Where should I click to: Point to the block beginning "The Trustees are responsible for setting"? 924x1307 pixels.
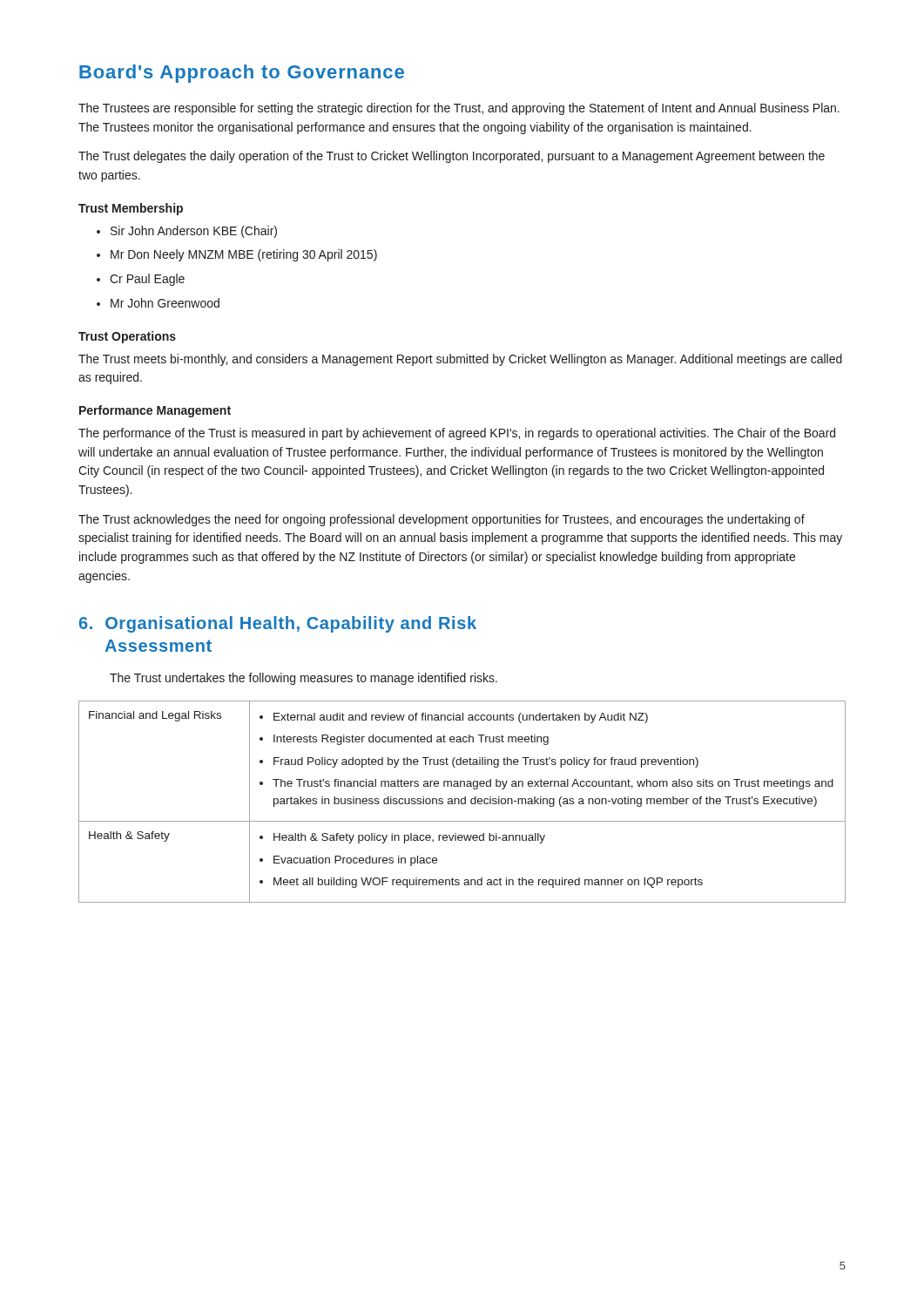[462, 118]
